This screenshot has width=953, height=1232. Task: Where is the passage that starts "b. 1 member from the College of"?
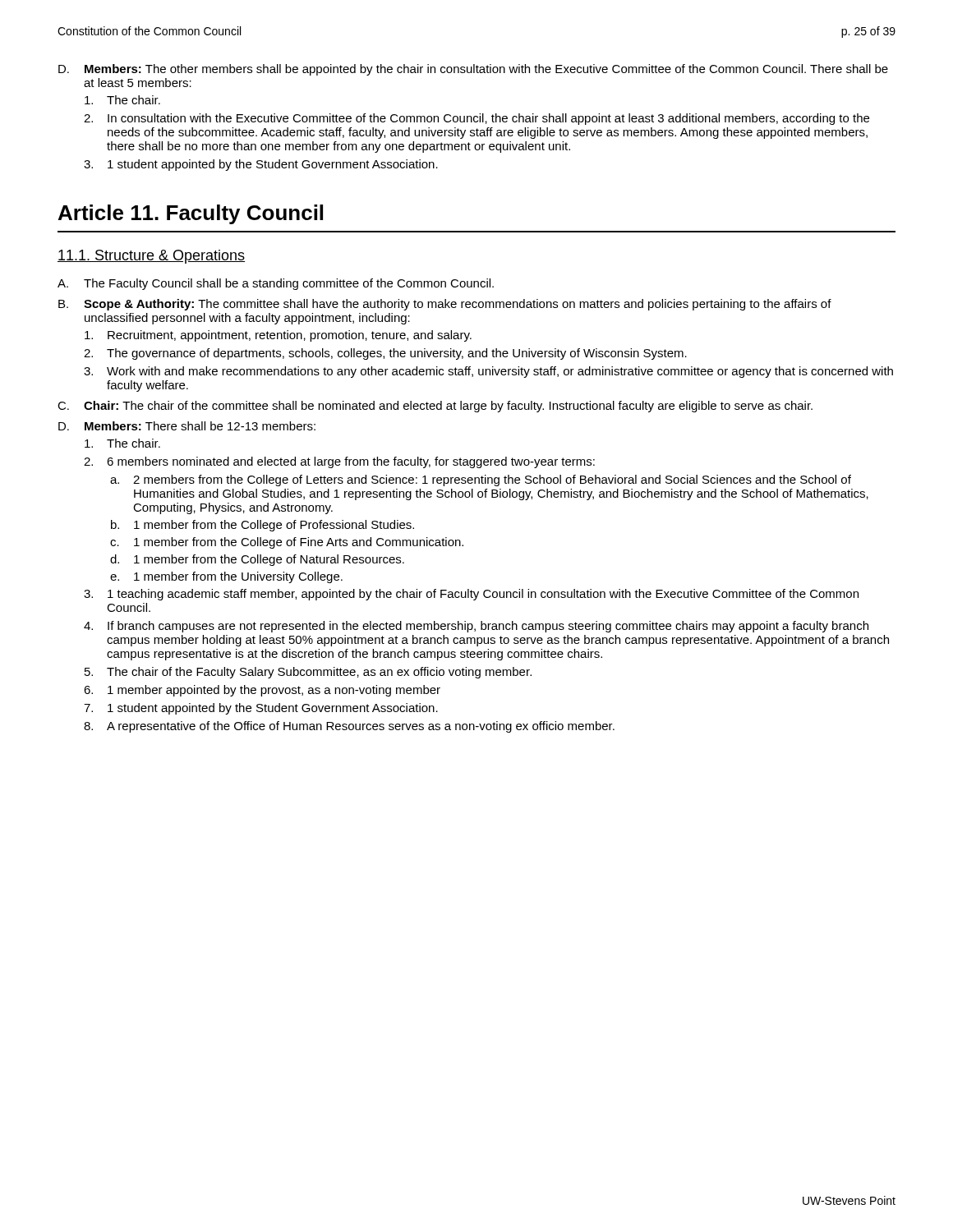(x=263, y=524)
